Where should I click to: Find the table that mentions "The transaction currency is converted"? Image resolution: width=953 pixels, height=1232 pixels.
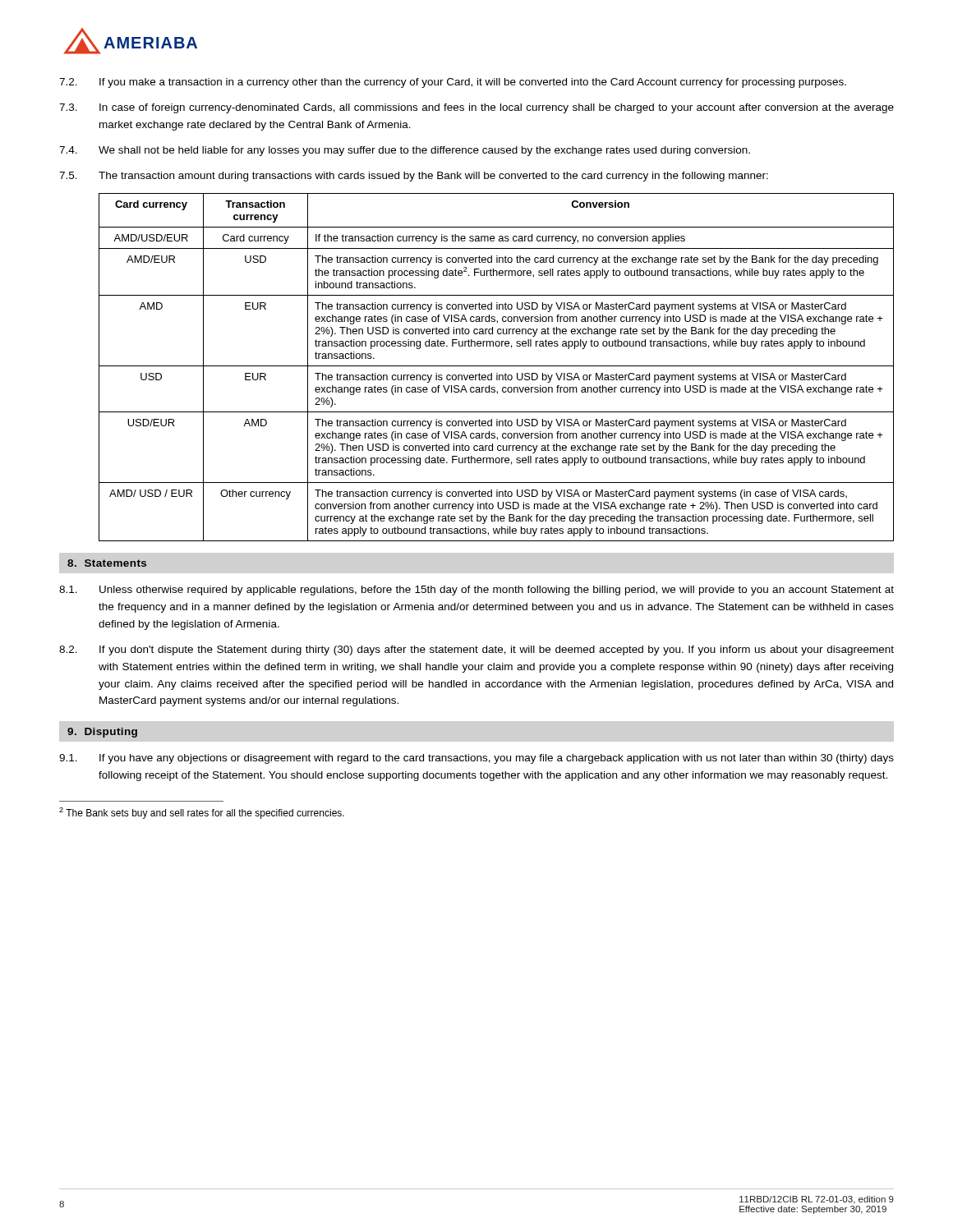[496, 367]
